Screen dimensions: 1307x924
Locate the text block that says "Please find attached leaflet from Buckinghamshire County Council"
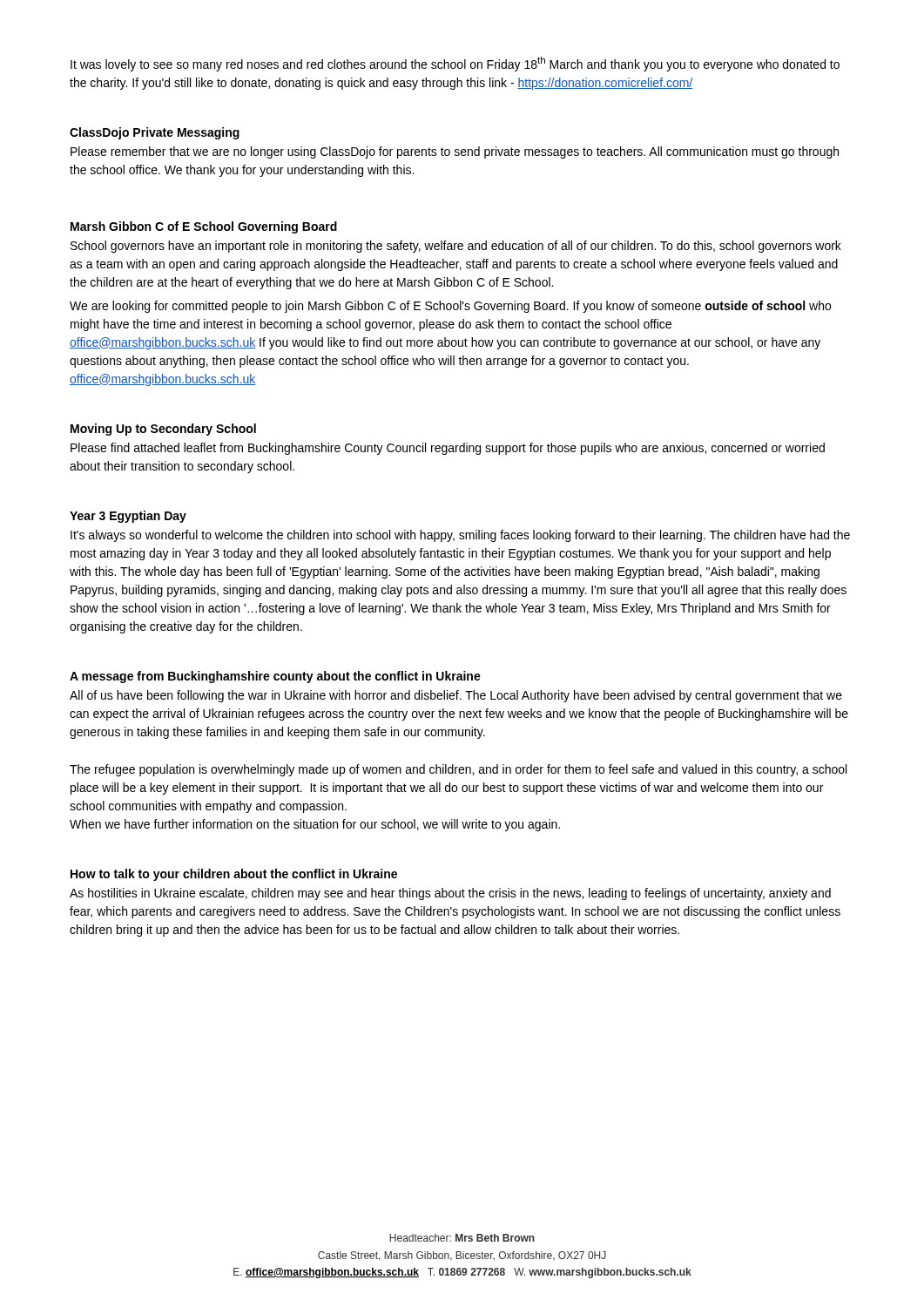point(447,457)
